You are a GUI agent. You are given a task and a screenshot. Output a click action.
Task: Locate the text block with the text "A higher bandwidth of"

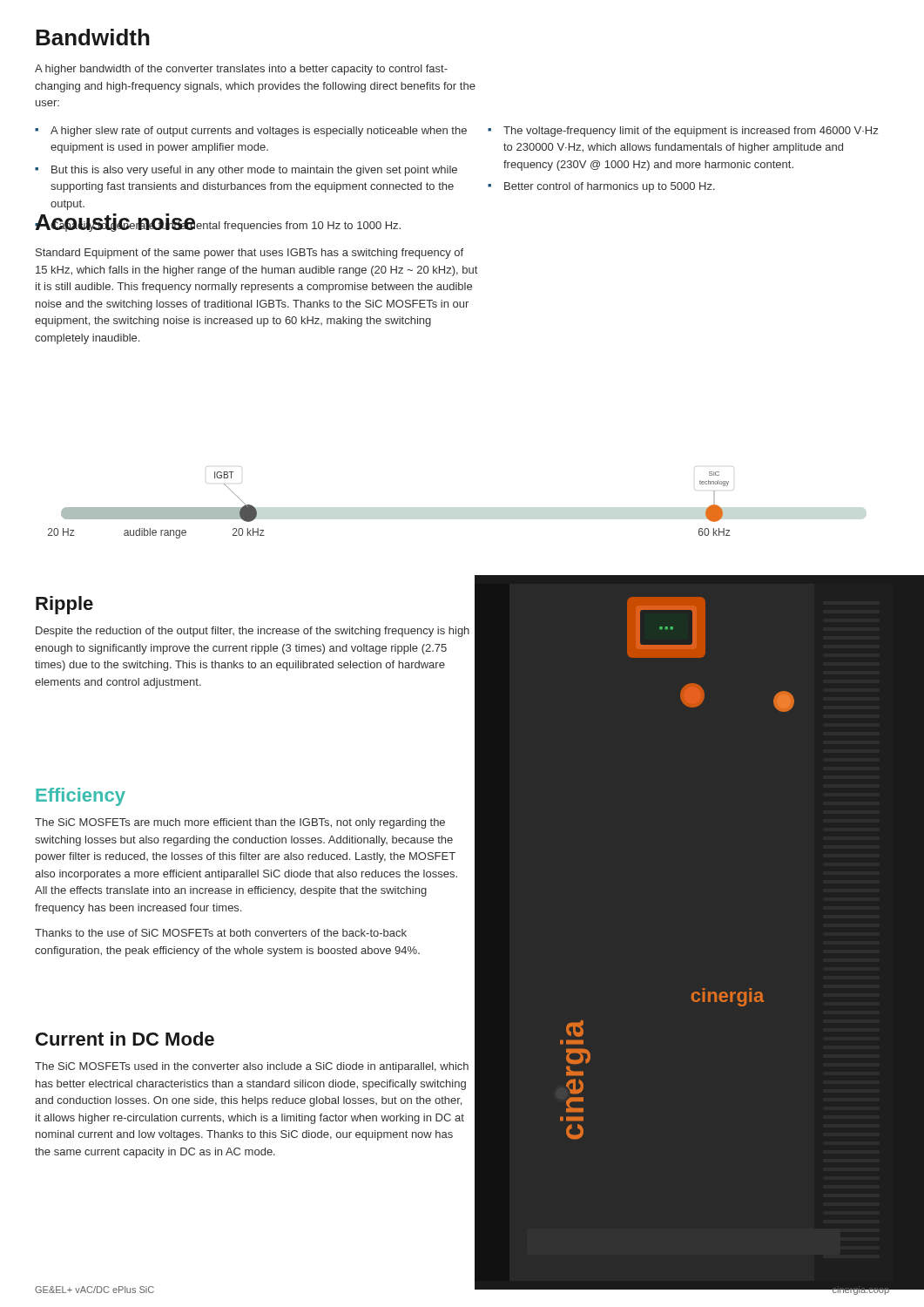255,85
